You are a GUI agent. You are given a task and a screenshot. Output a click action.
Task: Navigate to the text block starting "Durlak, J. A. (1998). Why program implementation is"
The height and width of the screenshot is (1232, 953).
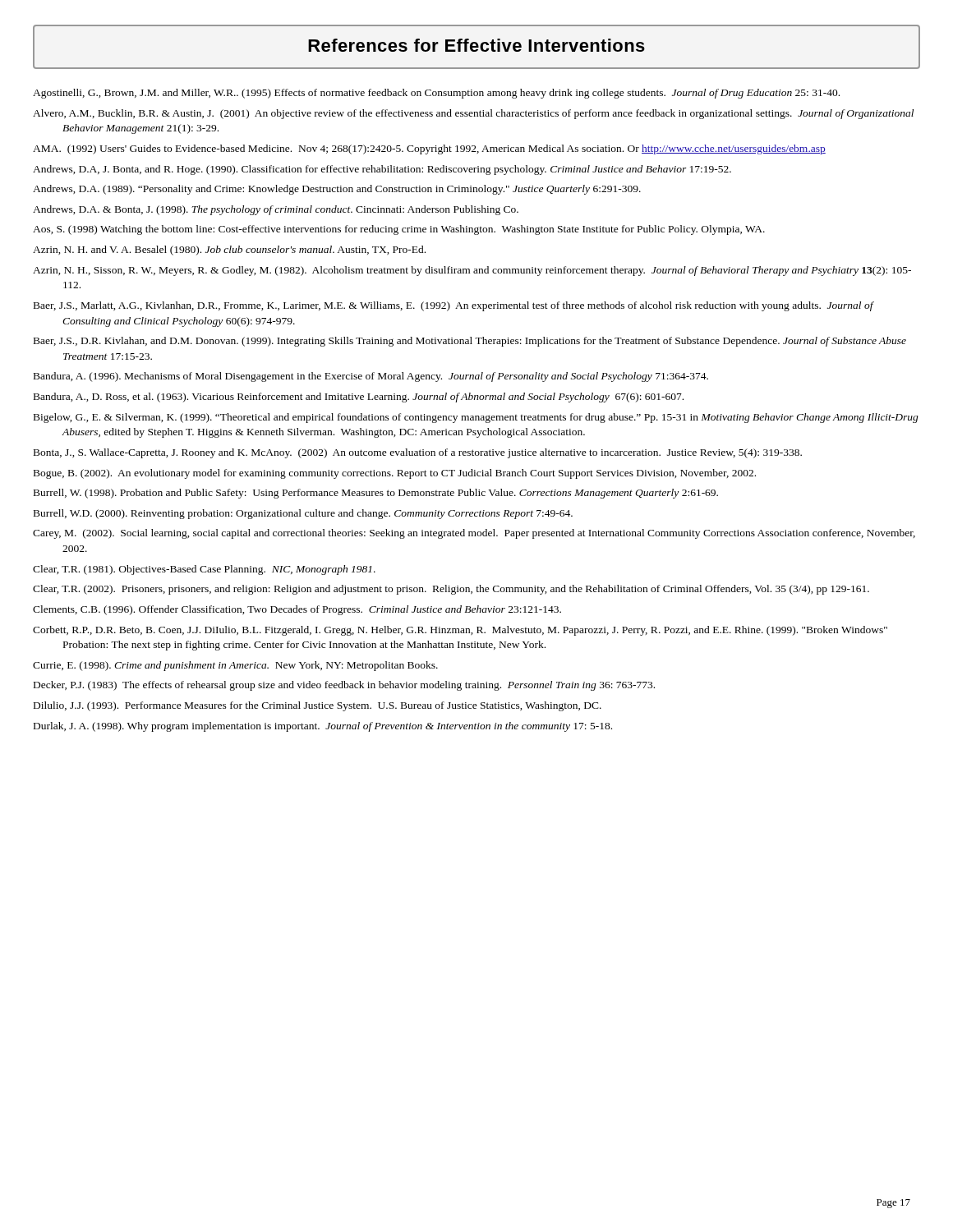tap(323, 725)
